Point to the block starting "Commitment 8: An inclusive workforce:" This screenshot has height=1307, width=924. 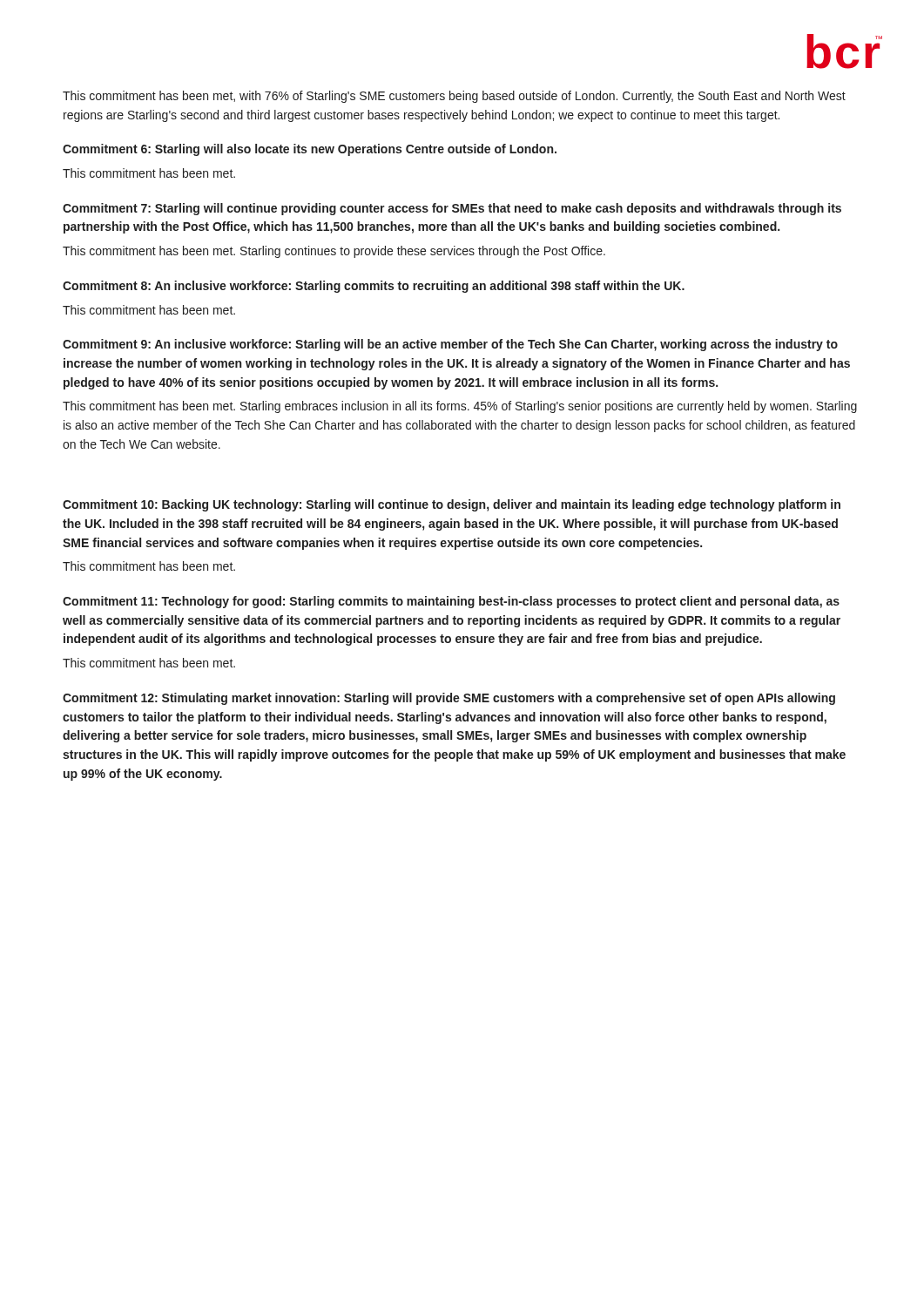(x=374, y=286)
